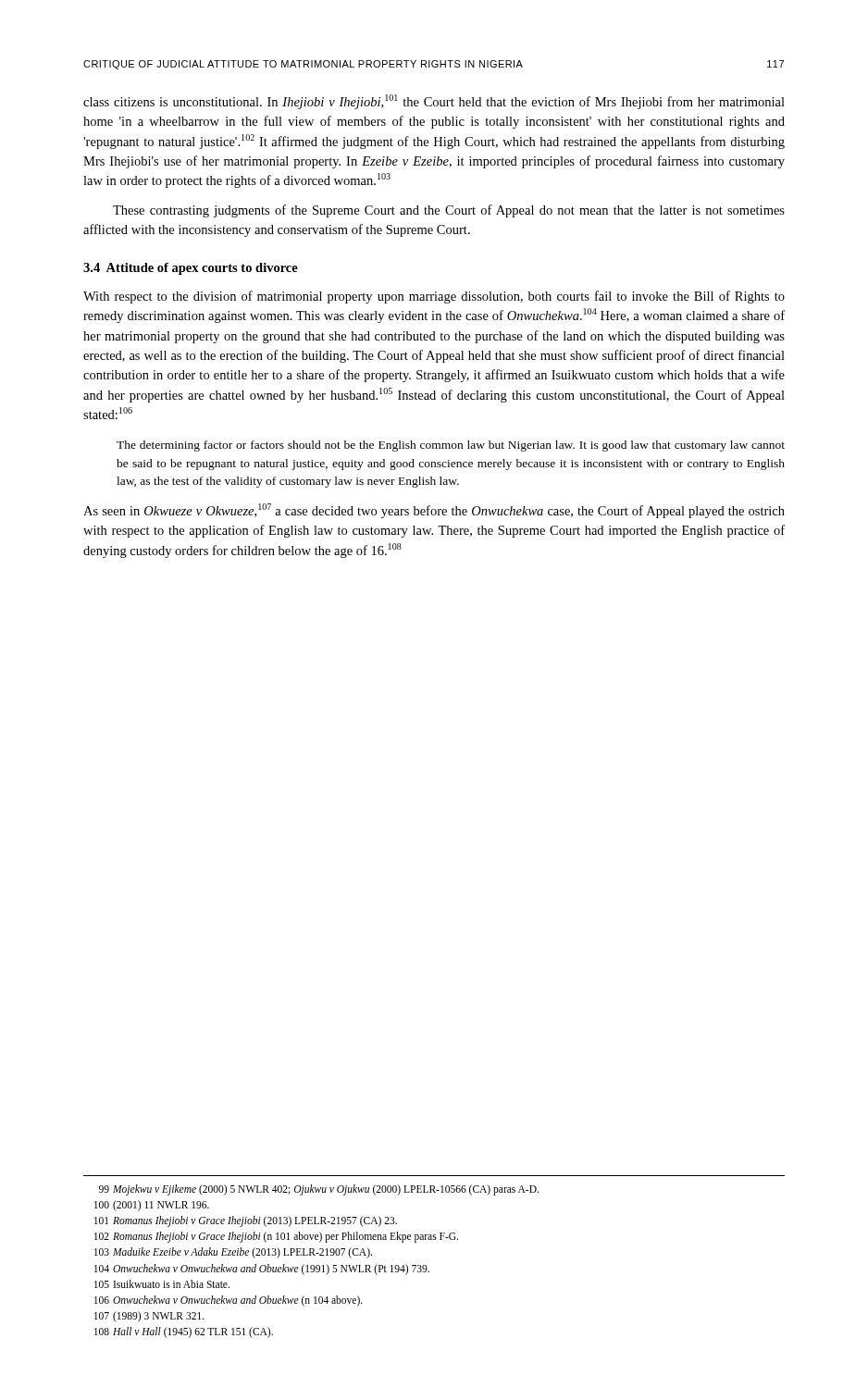Find the region starting "106 Onwuchekwa v Onwuchekwa and"
Screen dimensions: 1388x868
pyautogui.click(x=229, y=1301)
